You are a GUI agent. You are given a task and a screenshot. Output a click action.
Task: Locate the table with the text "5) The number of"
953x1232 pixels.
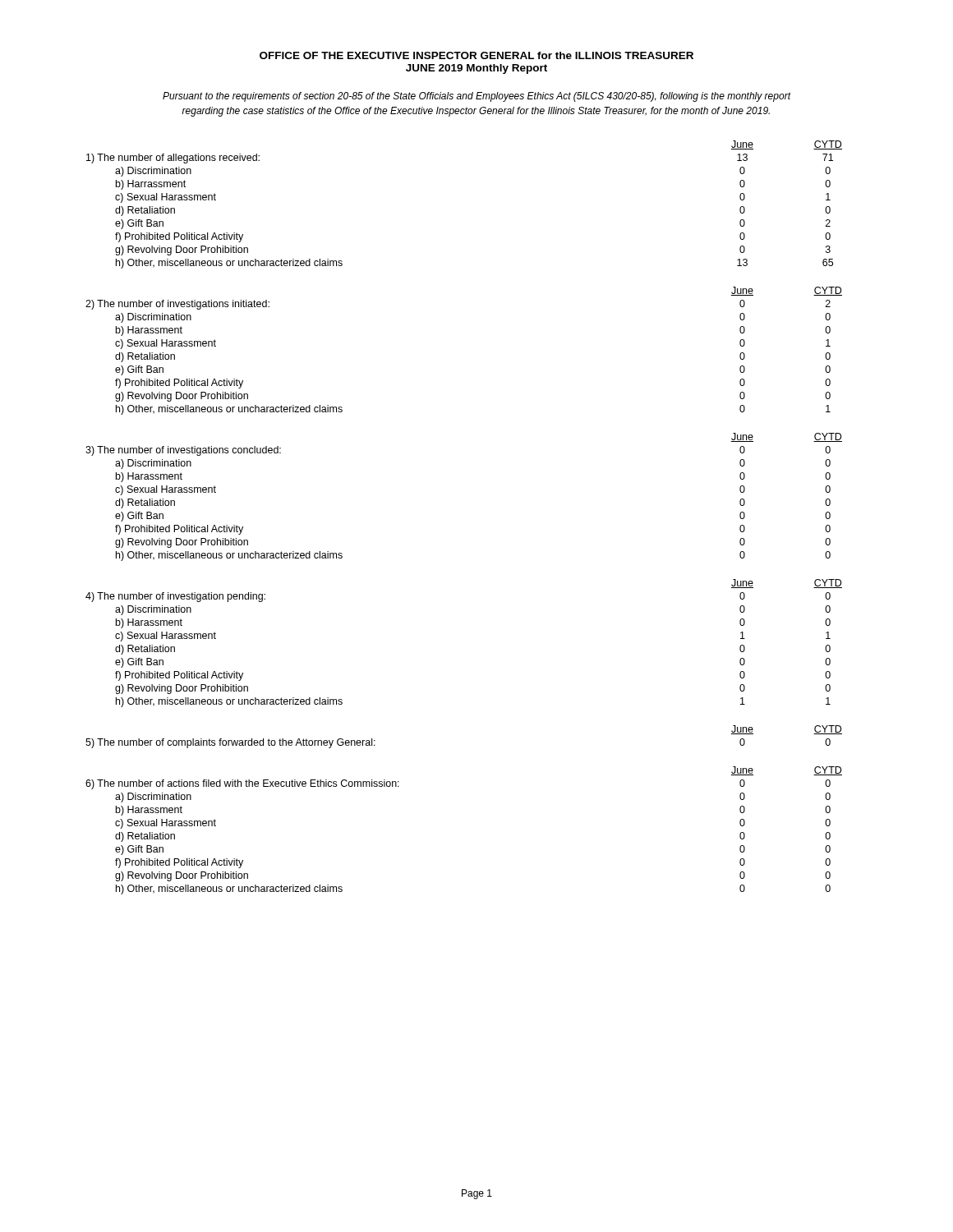476,736
